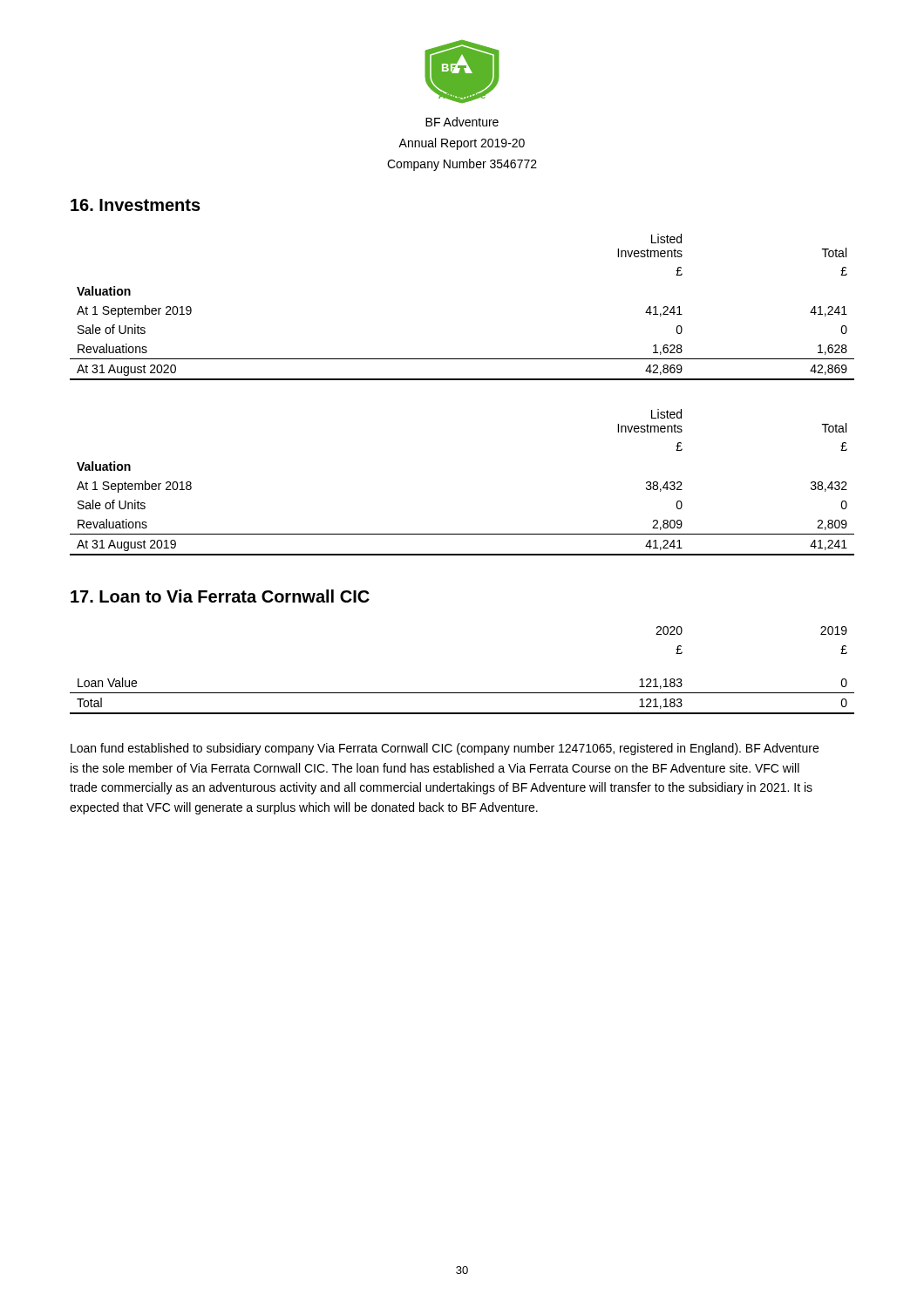The image size is (924, 1308).
Task: Find the logo
Action: pos(462,71)
